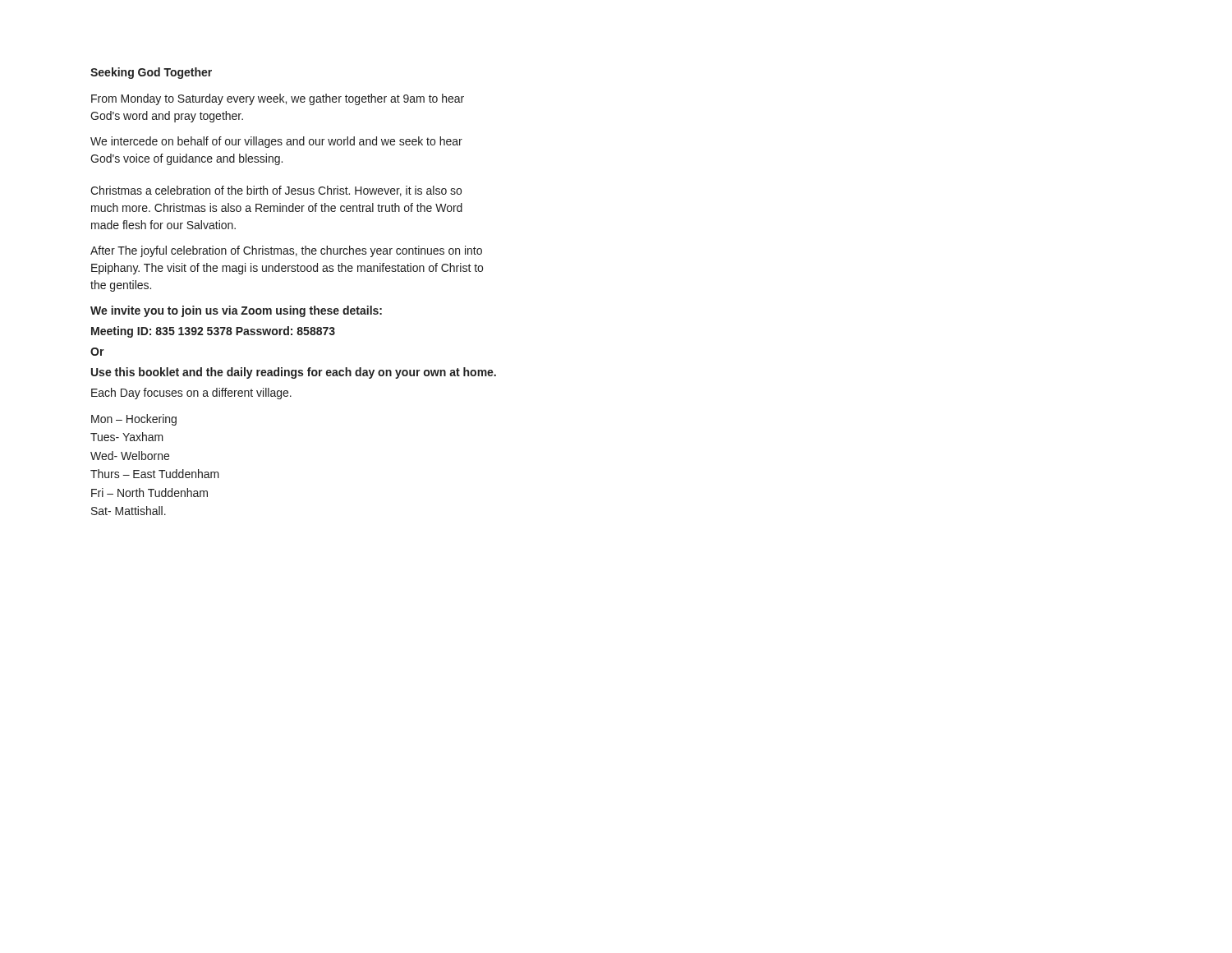Find the element starting "Sat- Mattishall."
Viewport: 1232px width, 953px height.
128,511
